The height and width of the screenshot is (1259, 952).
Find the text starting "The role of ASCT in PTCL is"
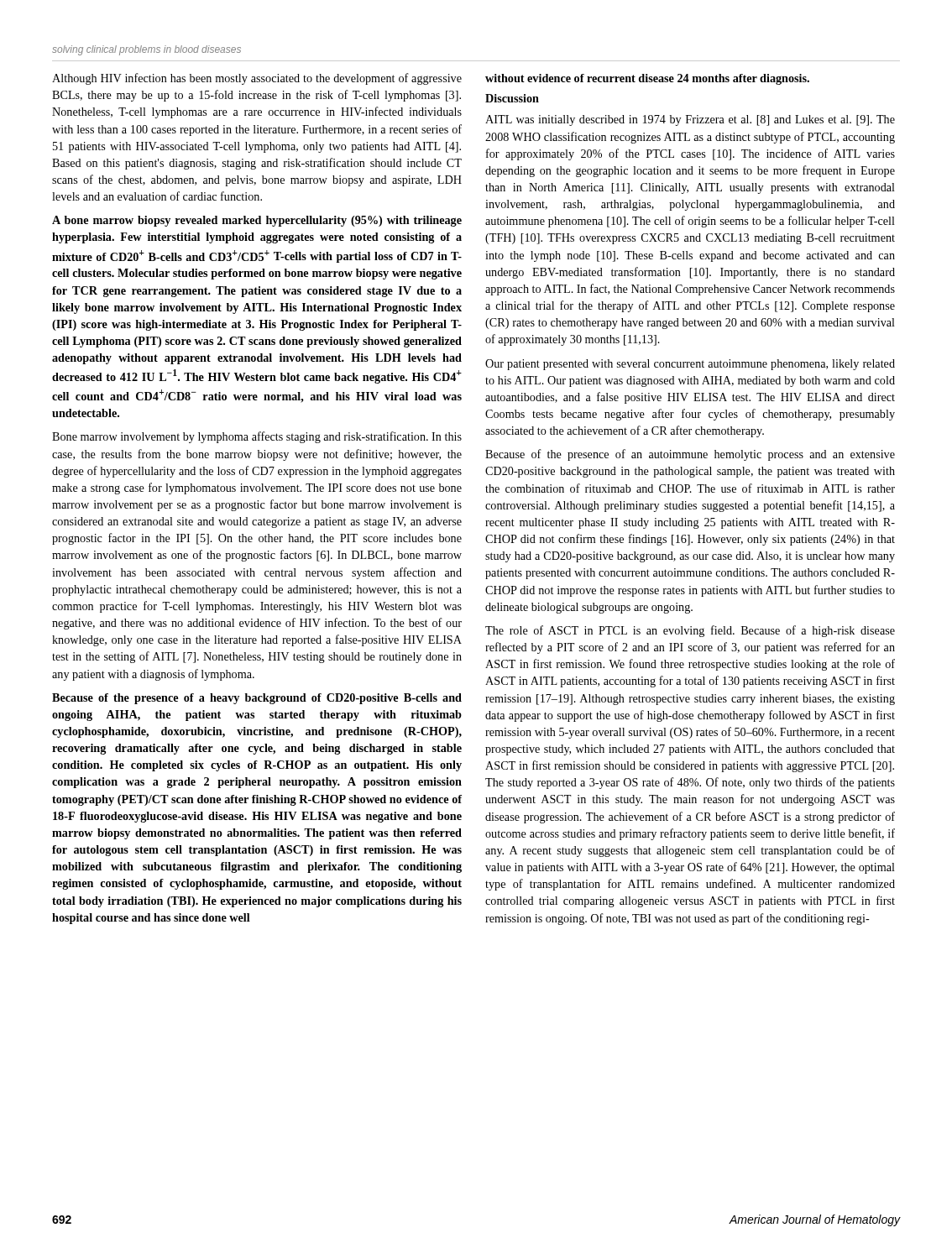[x=690, y=774]
